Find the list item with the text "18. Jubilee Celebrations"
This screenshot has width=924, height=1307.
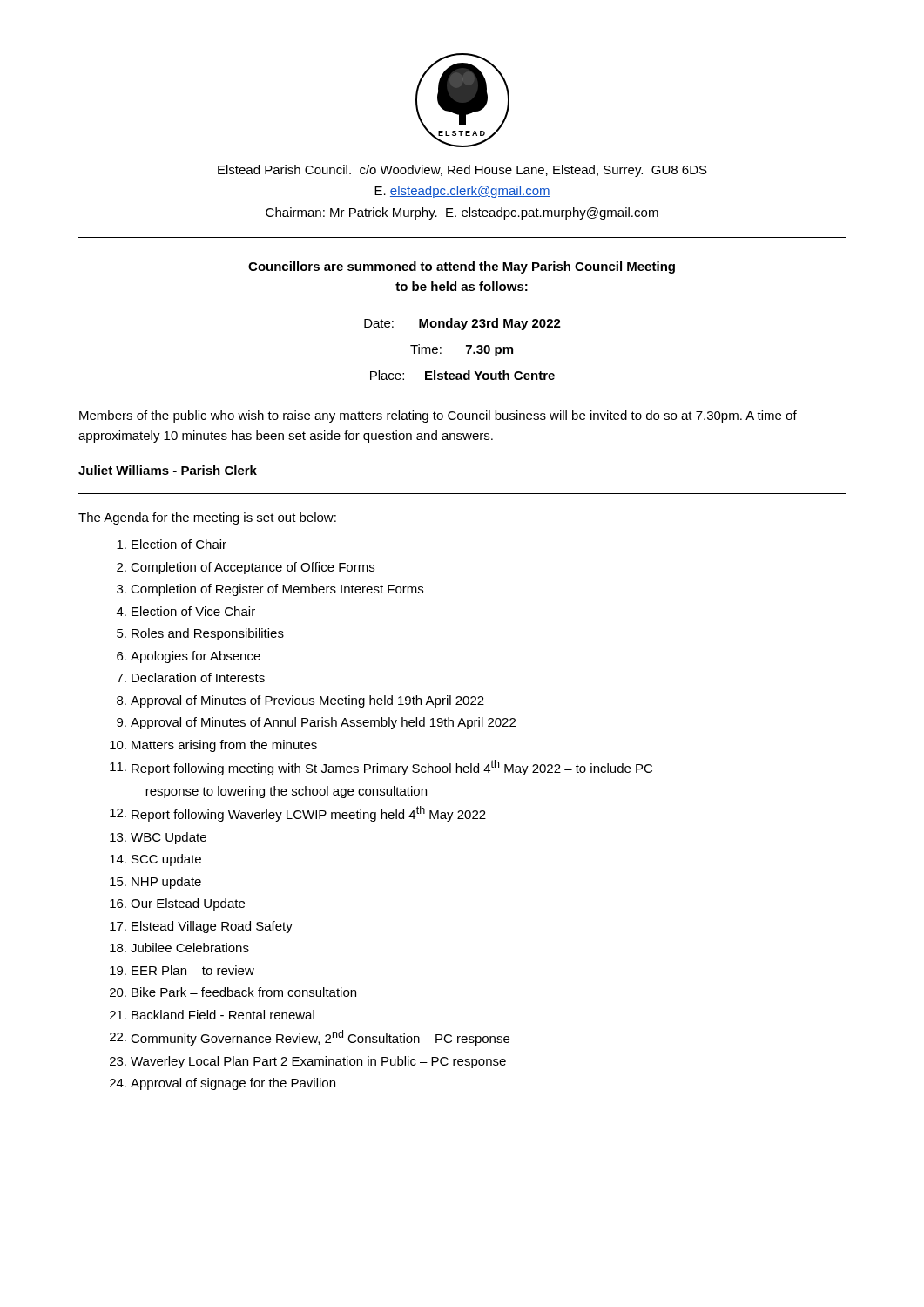[x=190, y=948]
